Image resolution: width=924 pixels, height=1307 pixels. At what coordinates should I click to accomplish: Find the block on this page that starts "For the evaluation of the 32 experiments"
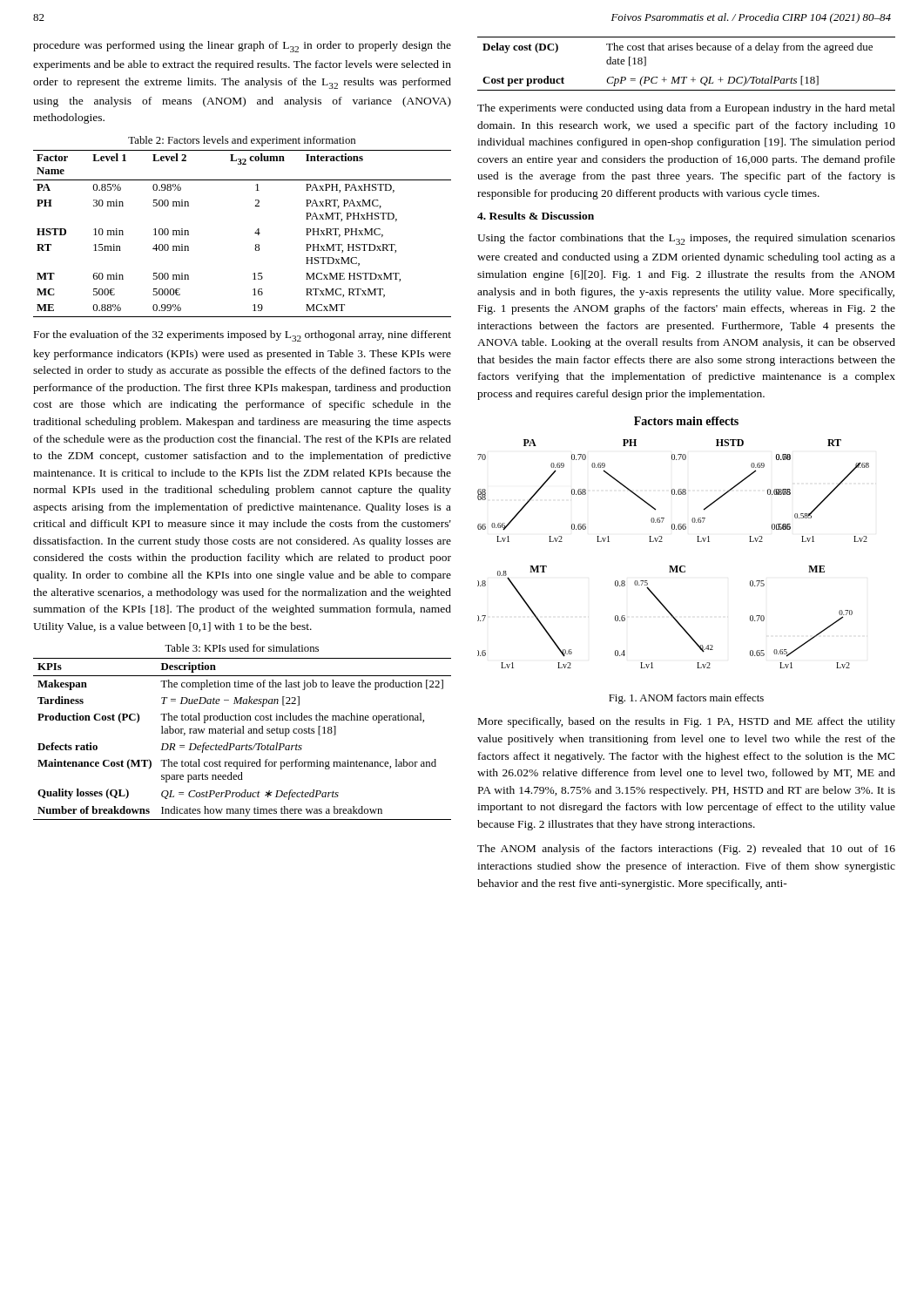click(242, 480)
